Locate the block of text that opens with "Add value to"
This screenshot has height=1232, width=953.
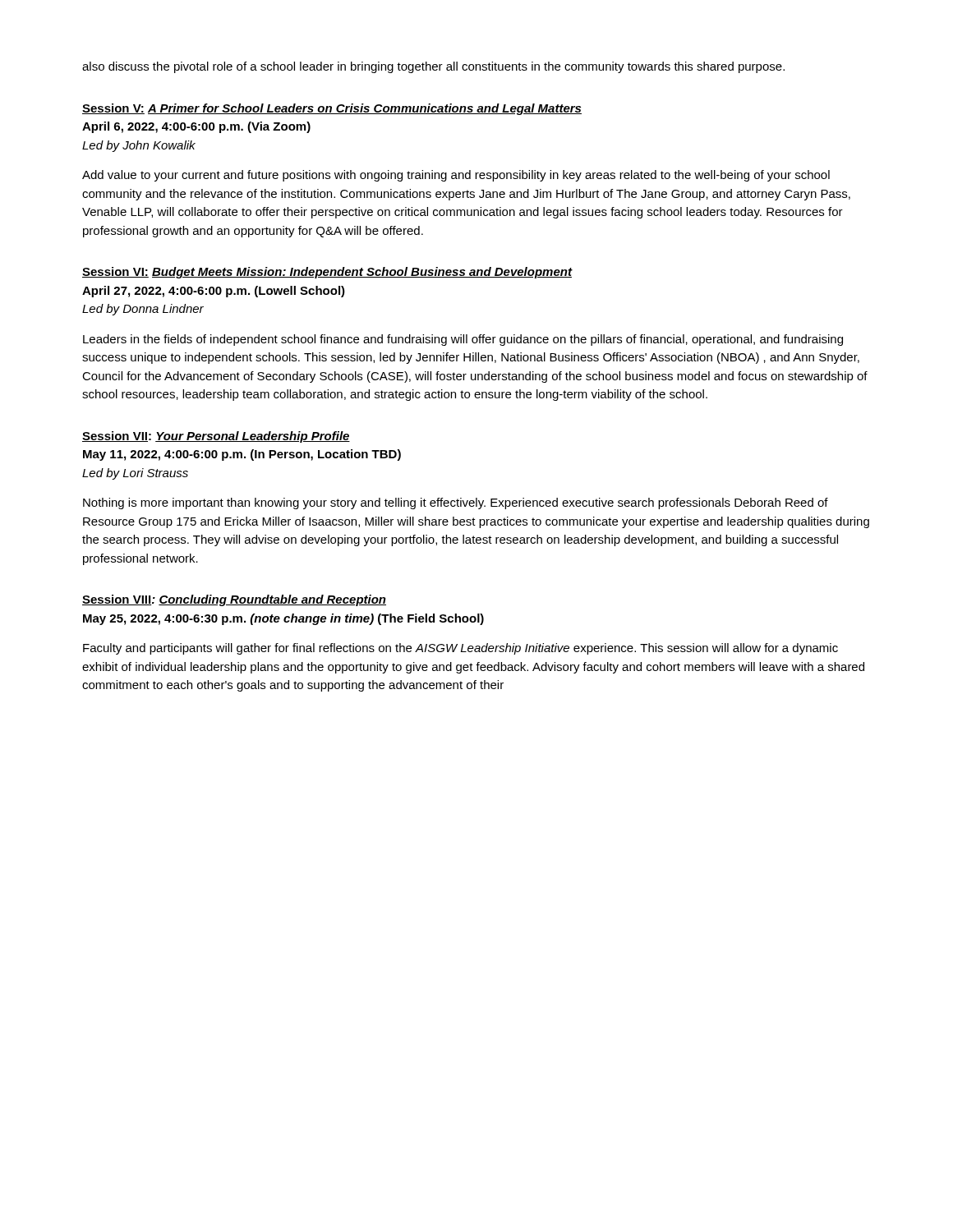(x=467, y=202)
